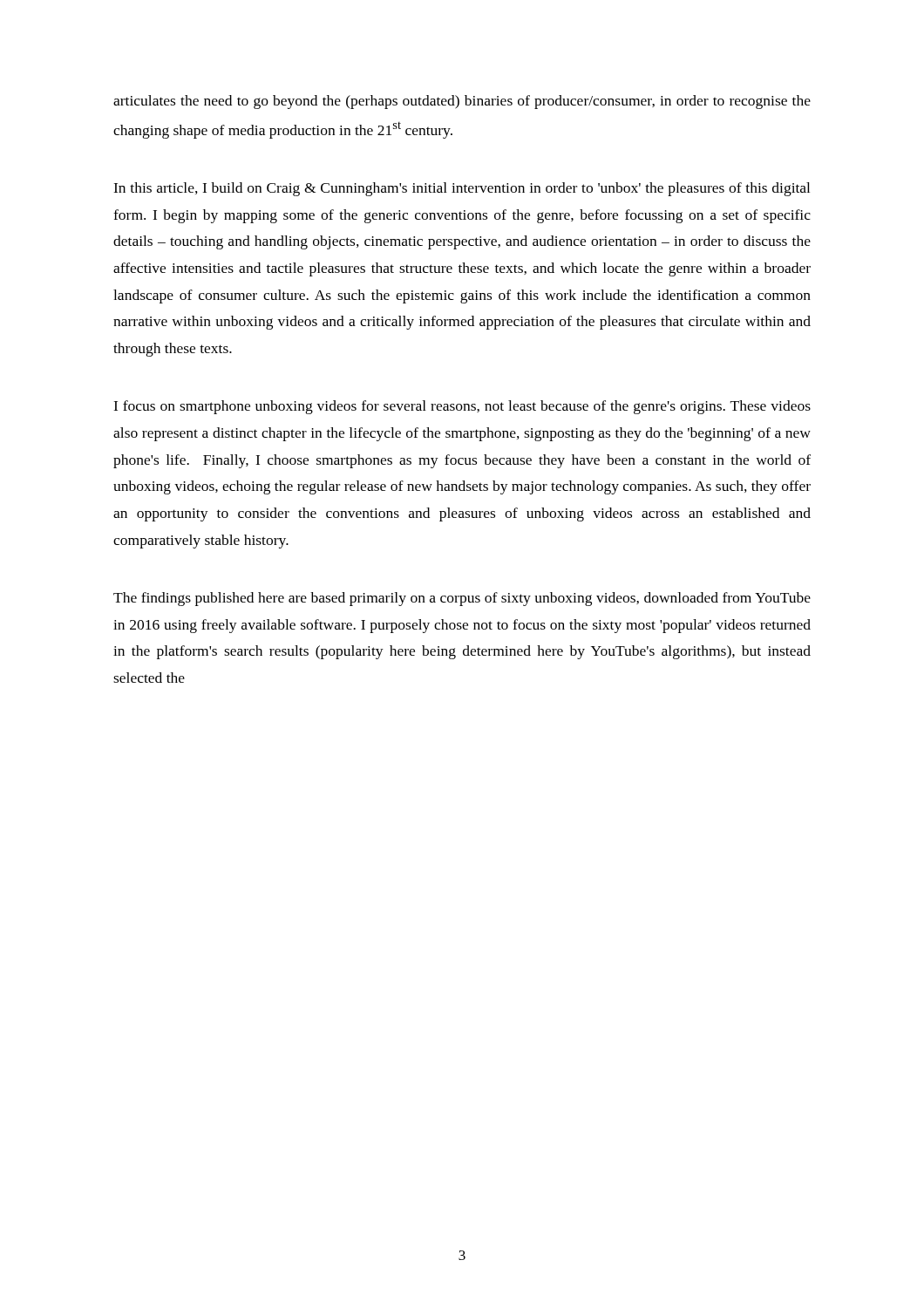The width and height of the screenshot is (924, 1308).
Task: Select the text block with the text "articulates the need to"
Action: coord(462,115)
